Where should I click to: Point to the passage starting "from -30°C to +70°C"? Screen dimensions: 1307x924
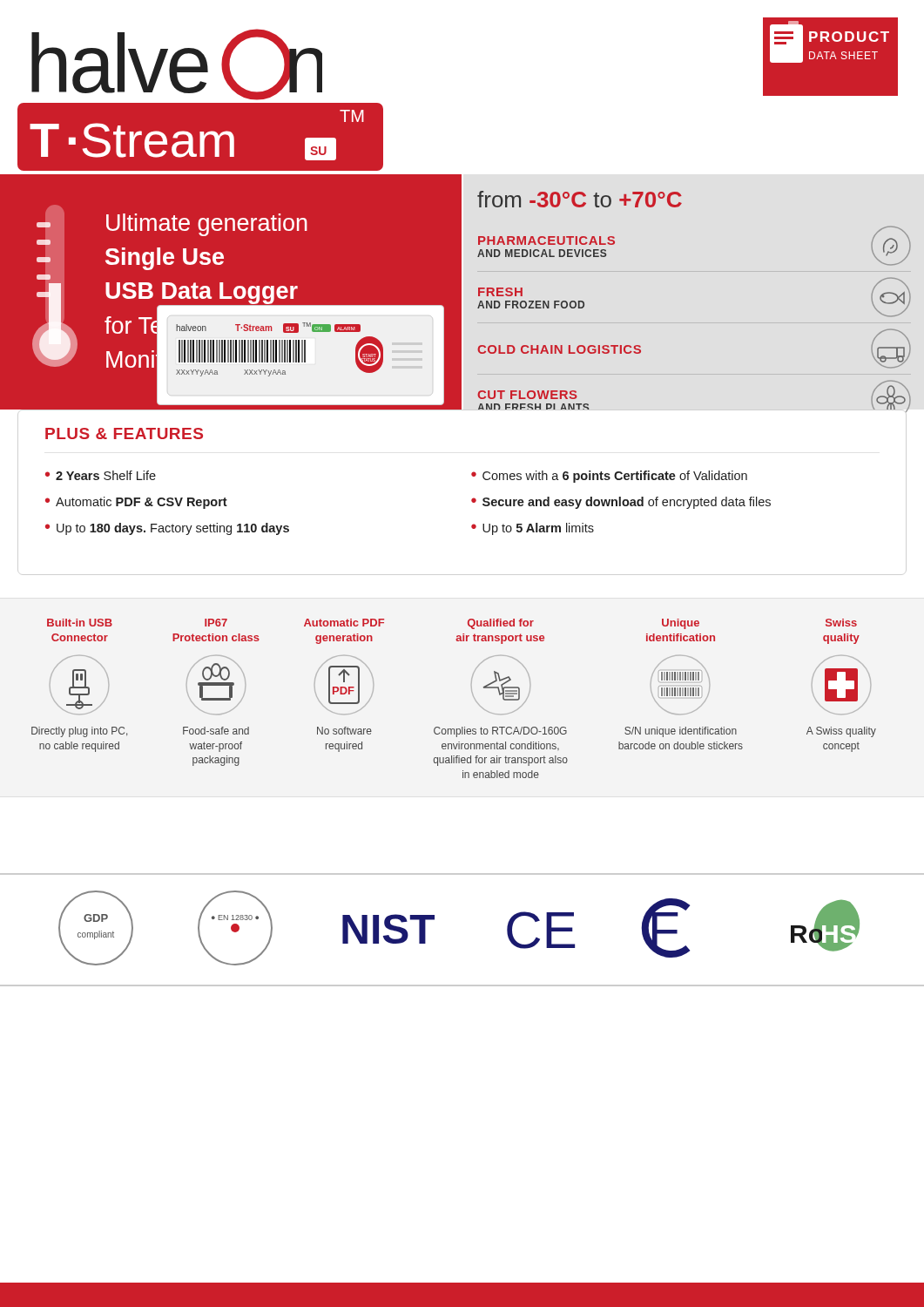[x=580, y=200]
